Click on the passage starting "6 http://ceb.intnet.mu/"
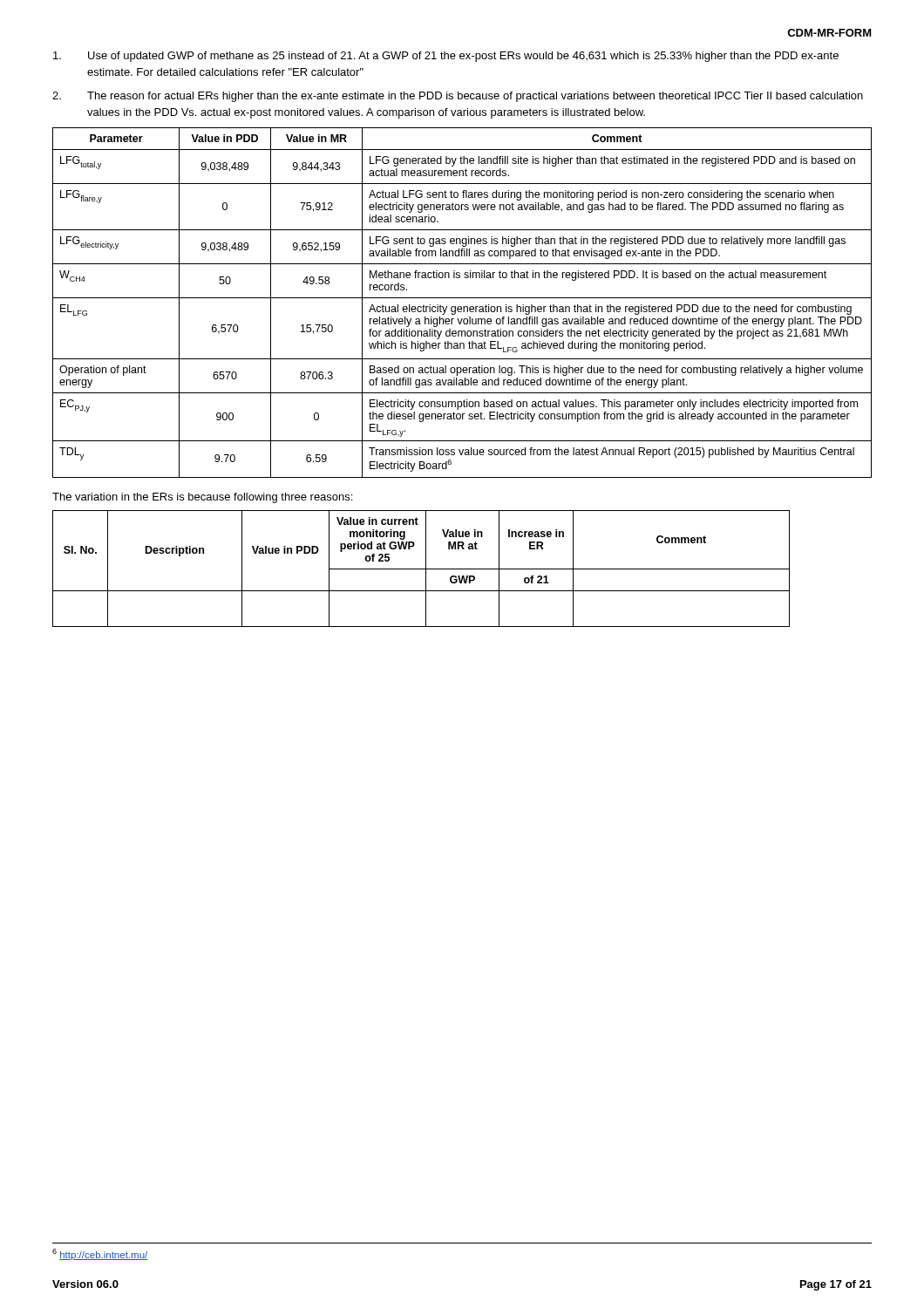This screenshot has height=1308, width=924. coord(100,1254)
